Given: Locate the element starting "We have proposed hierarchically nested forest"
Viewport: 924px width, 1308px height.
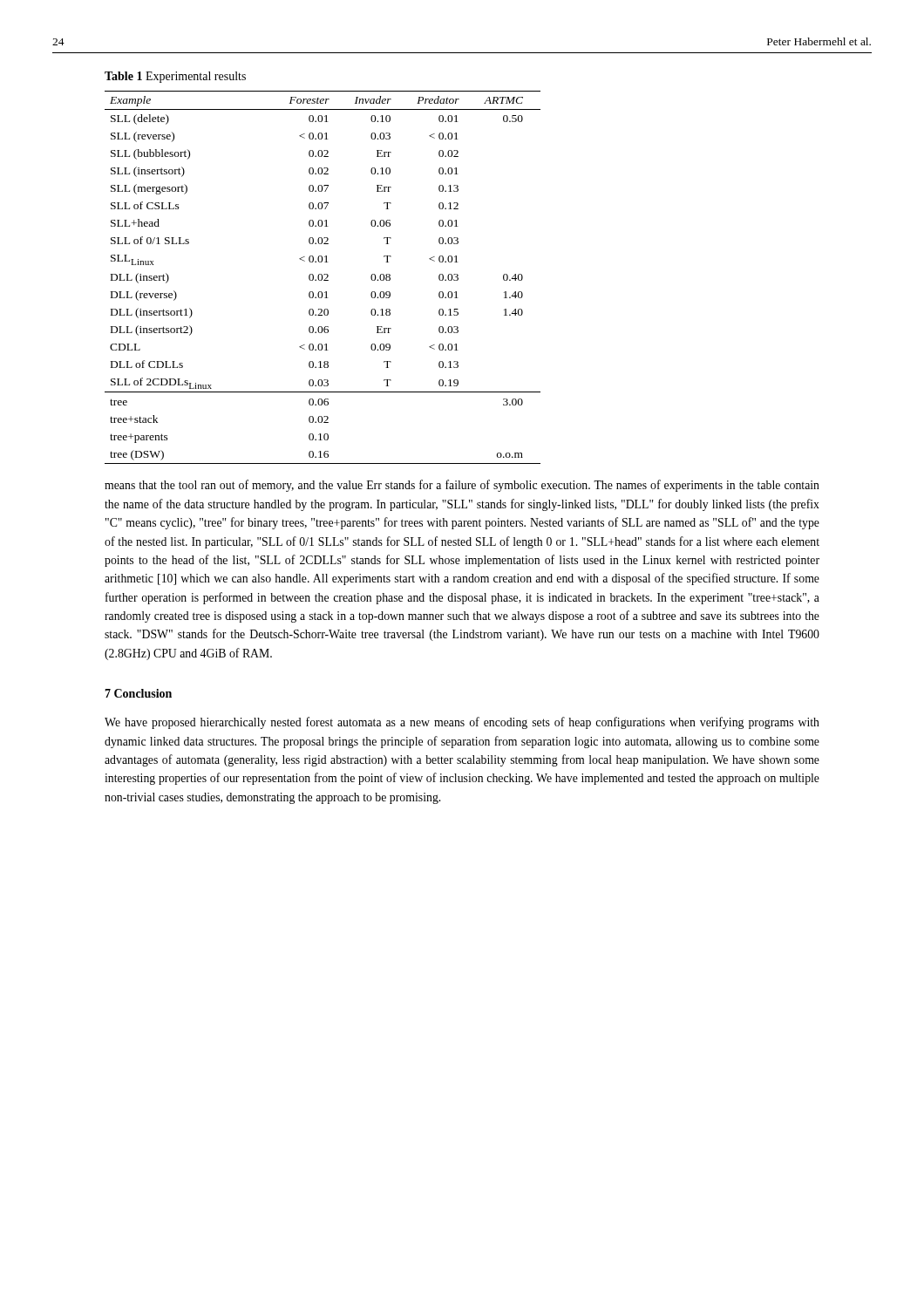Looking at the screenshot, I should [x=462, y=760].
